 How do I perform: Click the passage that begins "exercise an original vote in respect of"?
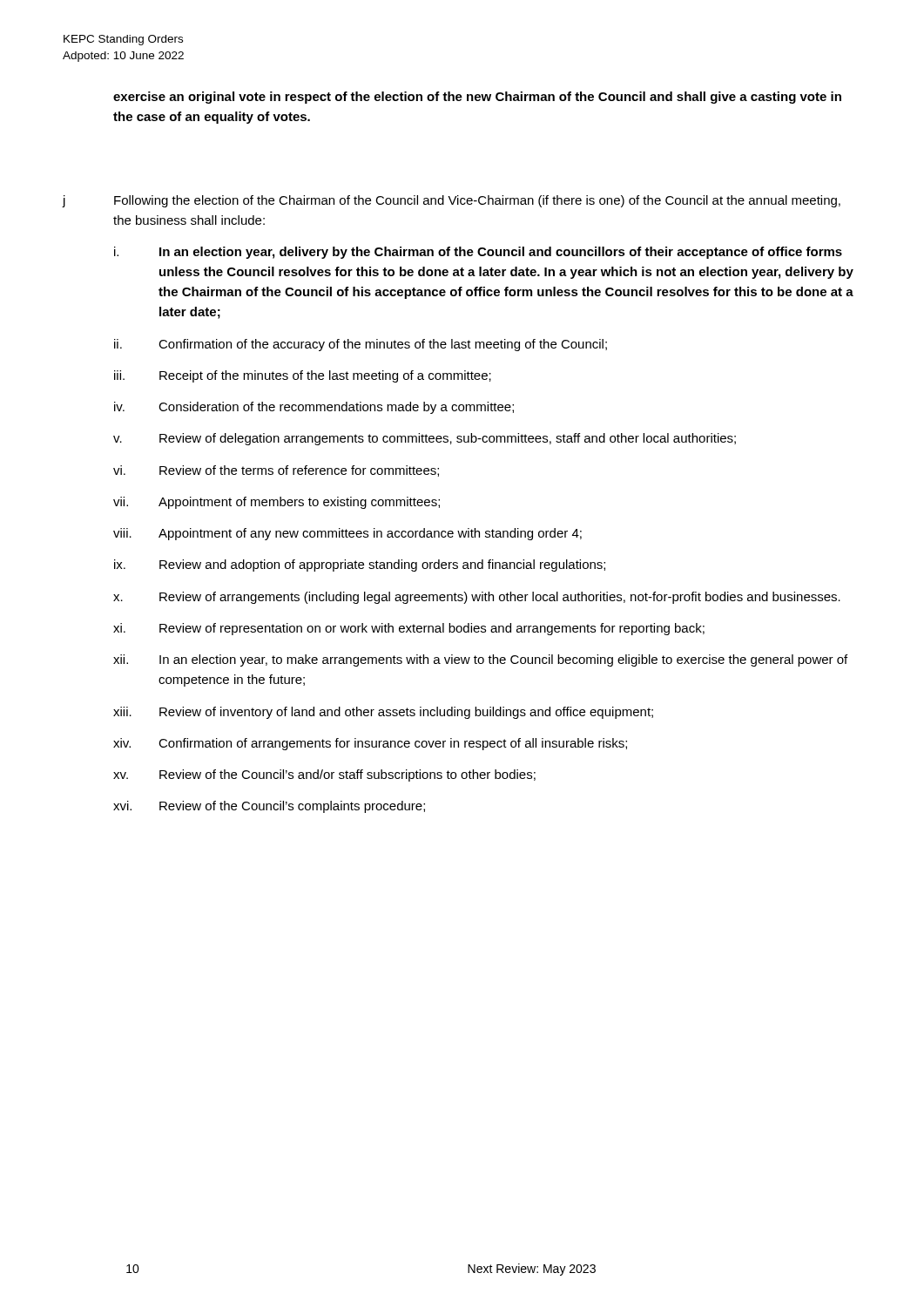(x=478, y=106)
